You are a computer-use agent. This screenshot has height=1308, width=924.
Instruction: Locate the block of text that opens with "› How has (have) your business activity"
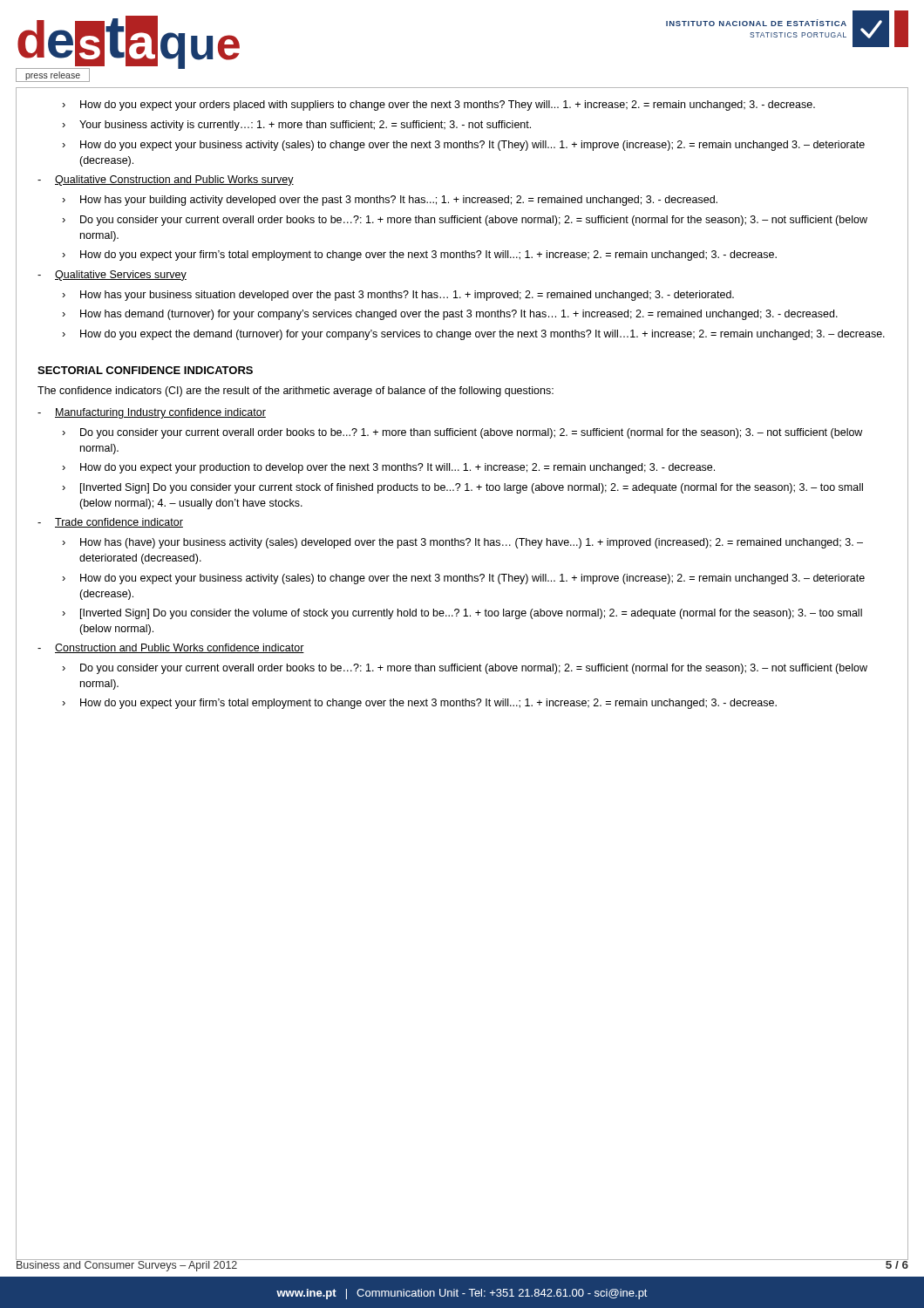pyautogui.click(x=474, y=551)
